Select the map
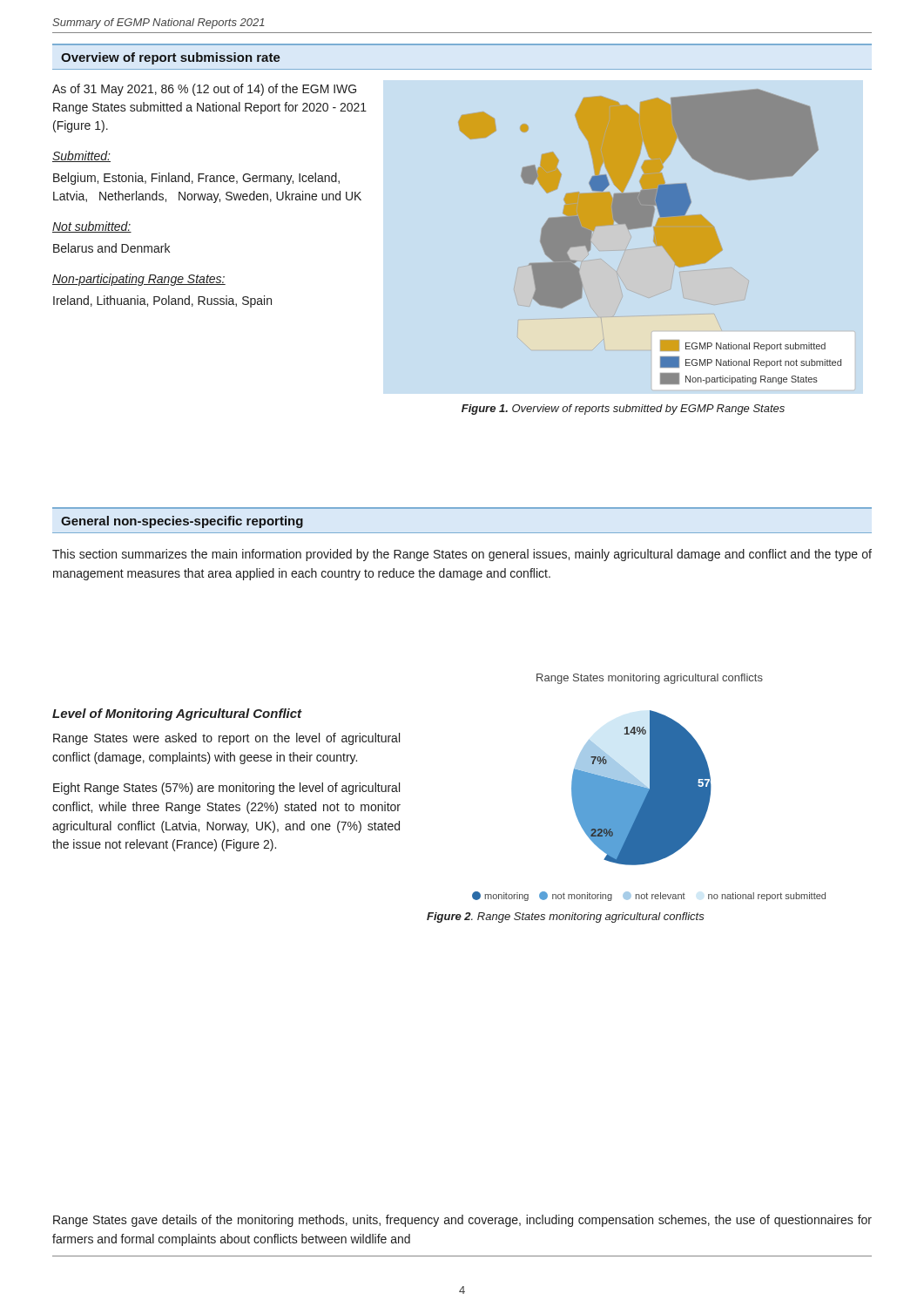 (x=623, y=238)
